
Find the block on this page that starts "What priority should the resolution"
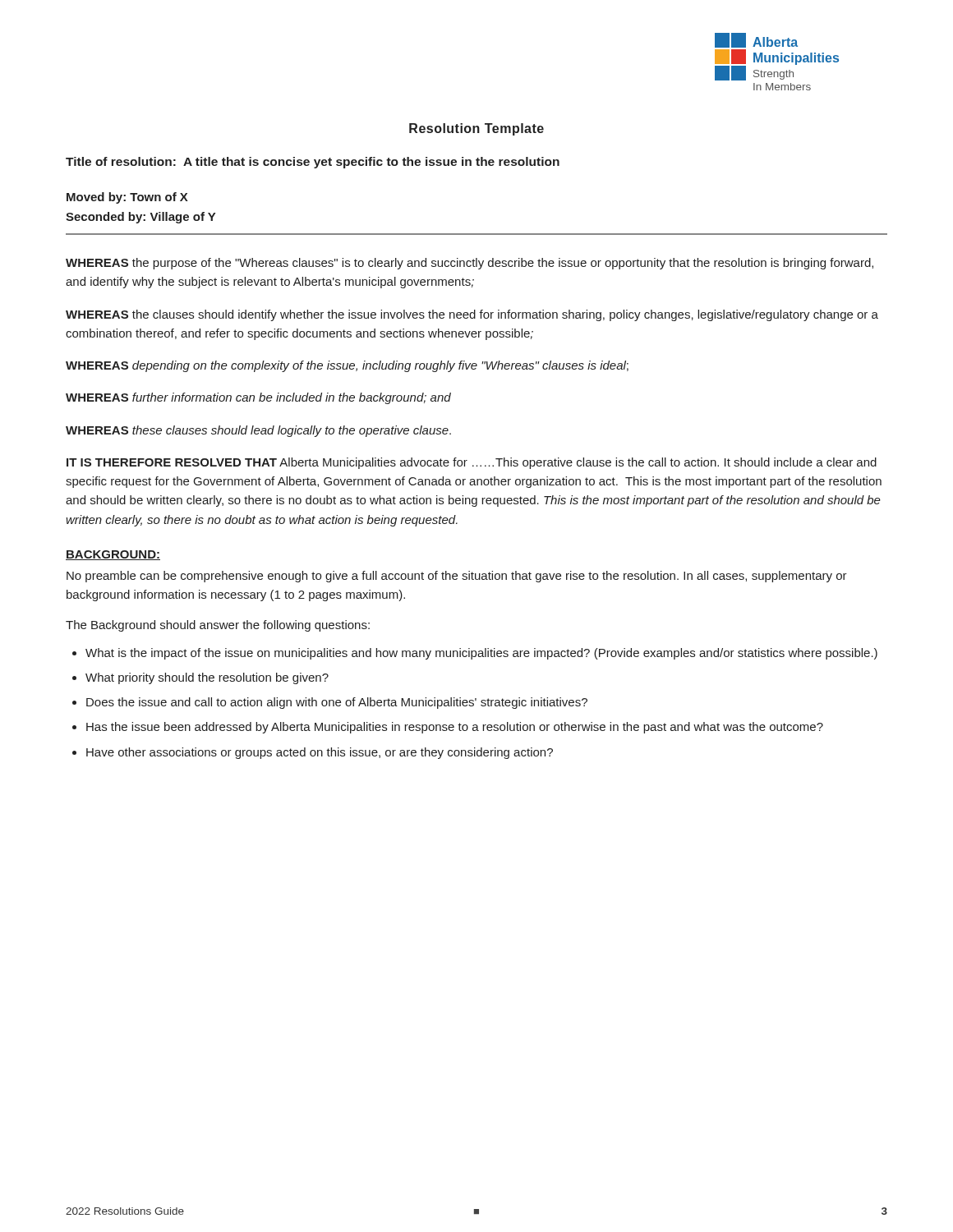(x=207, y=677)
